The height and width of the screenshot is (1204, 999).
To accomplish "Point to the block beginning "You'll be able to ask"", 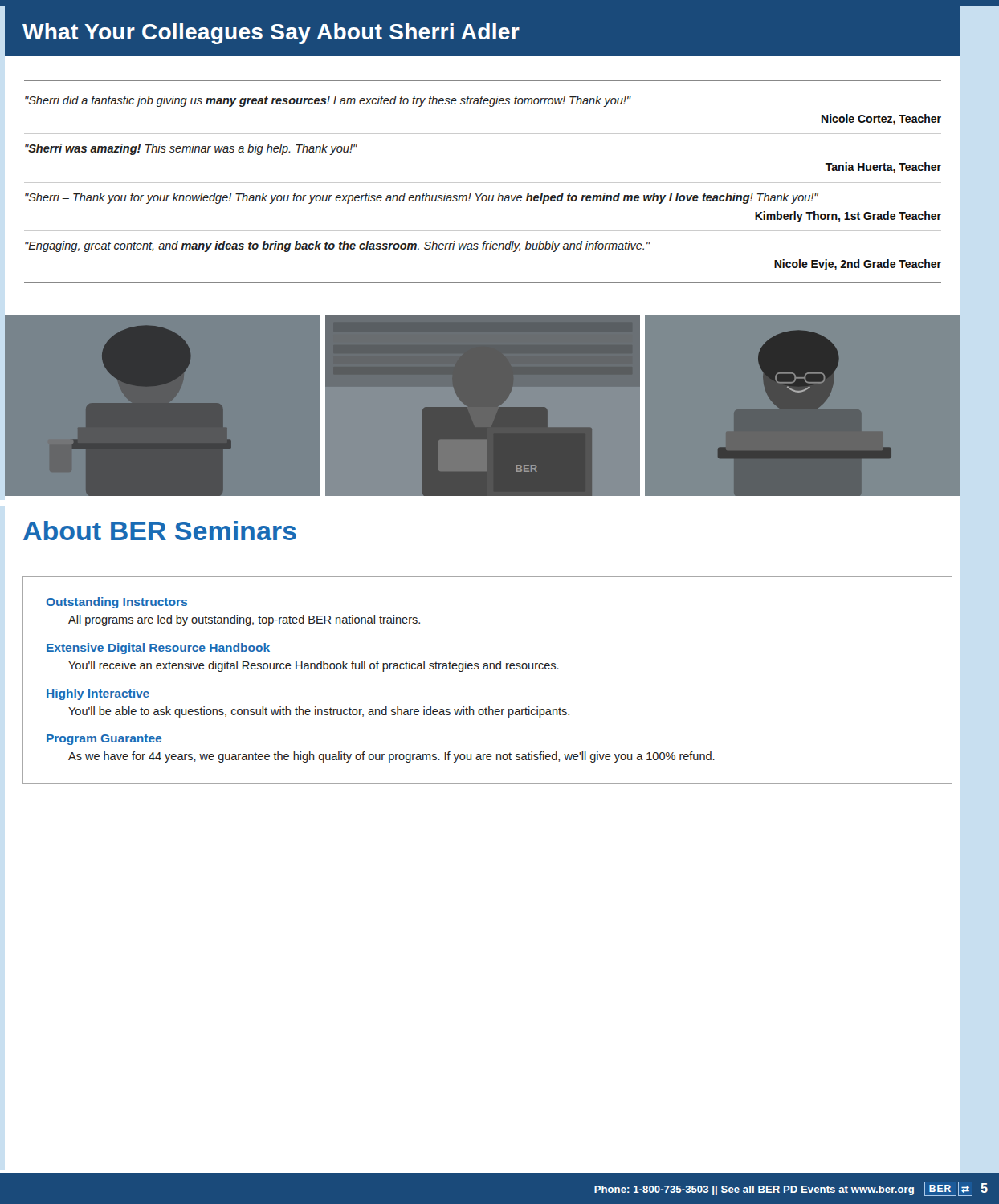I will point(319,711).
